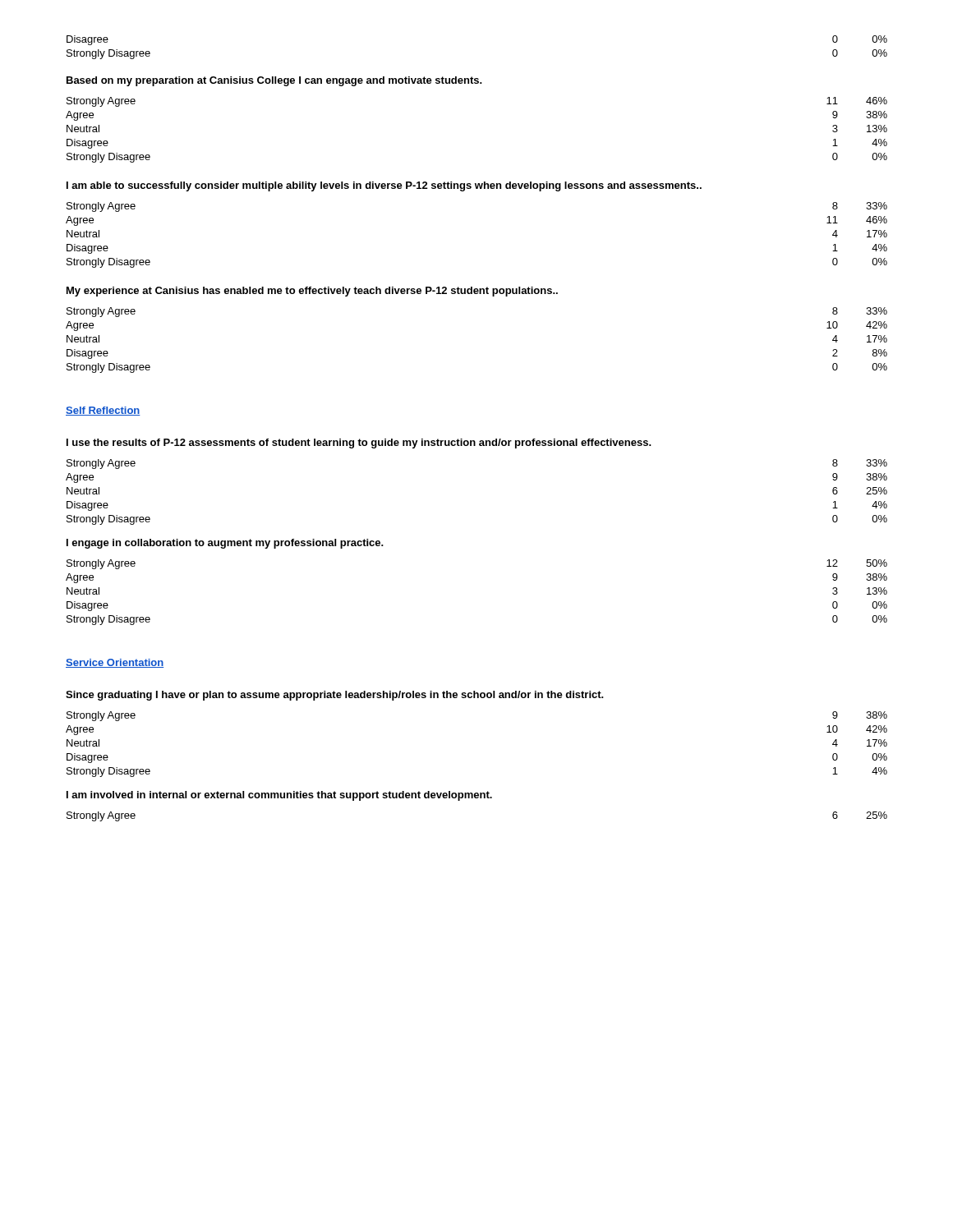Select the table that reads "Strongly Agree 12 50% Agree"

476,591
